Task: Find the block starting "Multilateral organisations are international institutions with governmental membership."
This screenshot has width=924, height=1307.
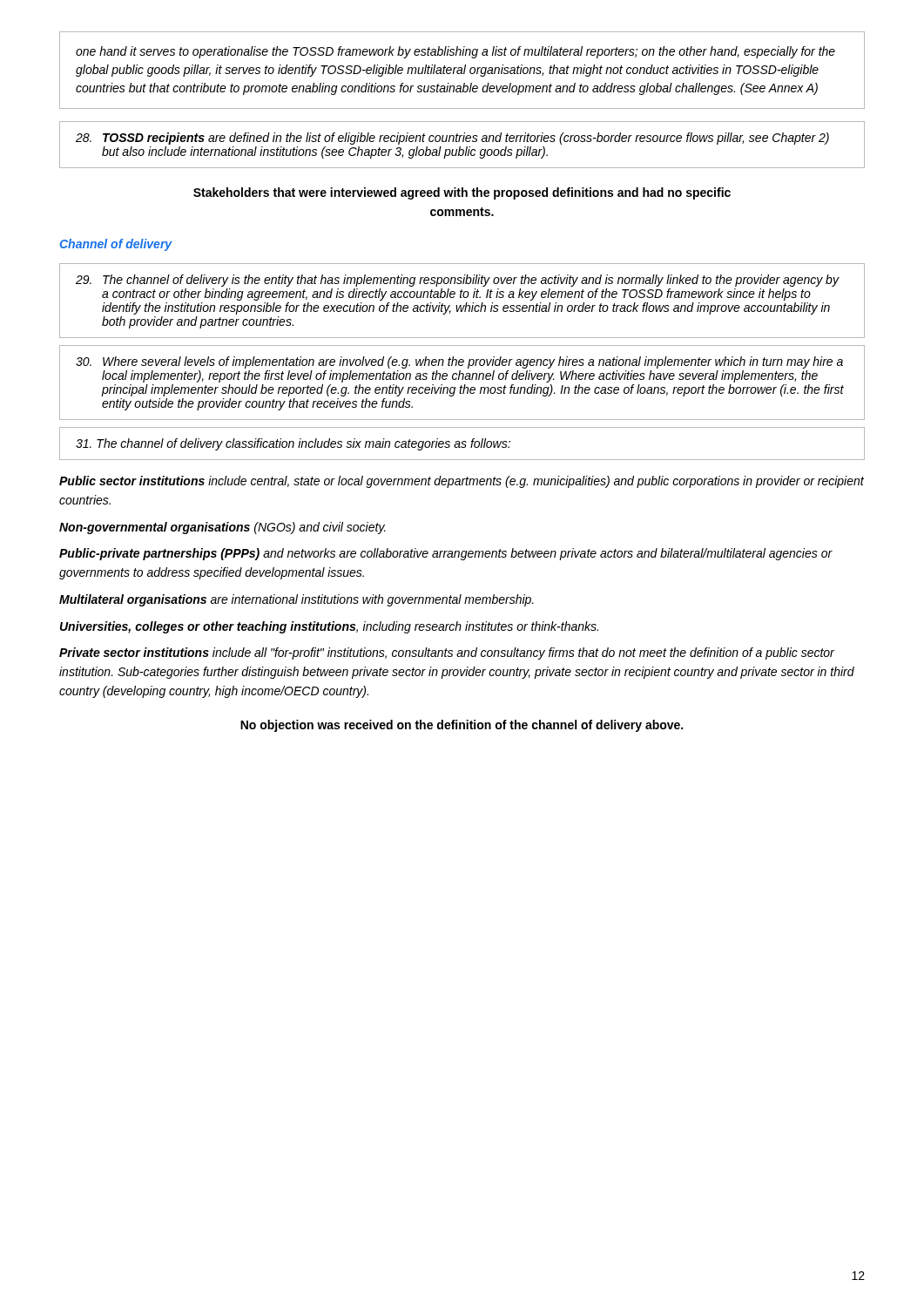Action: (297, 599)
